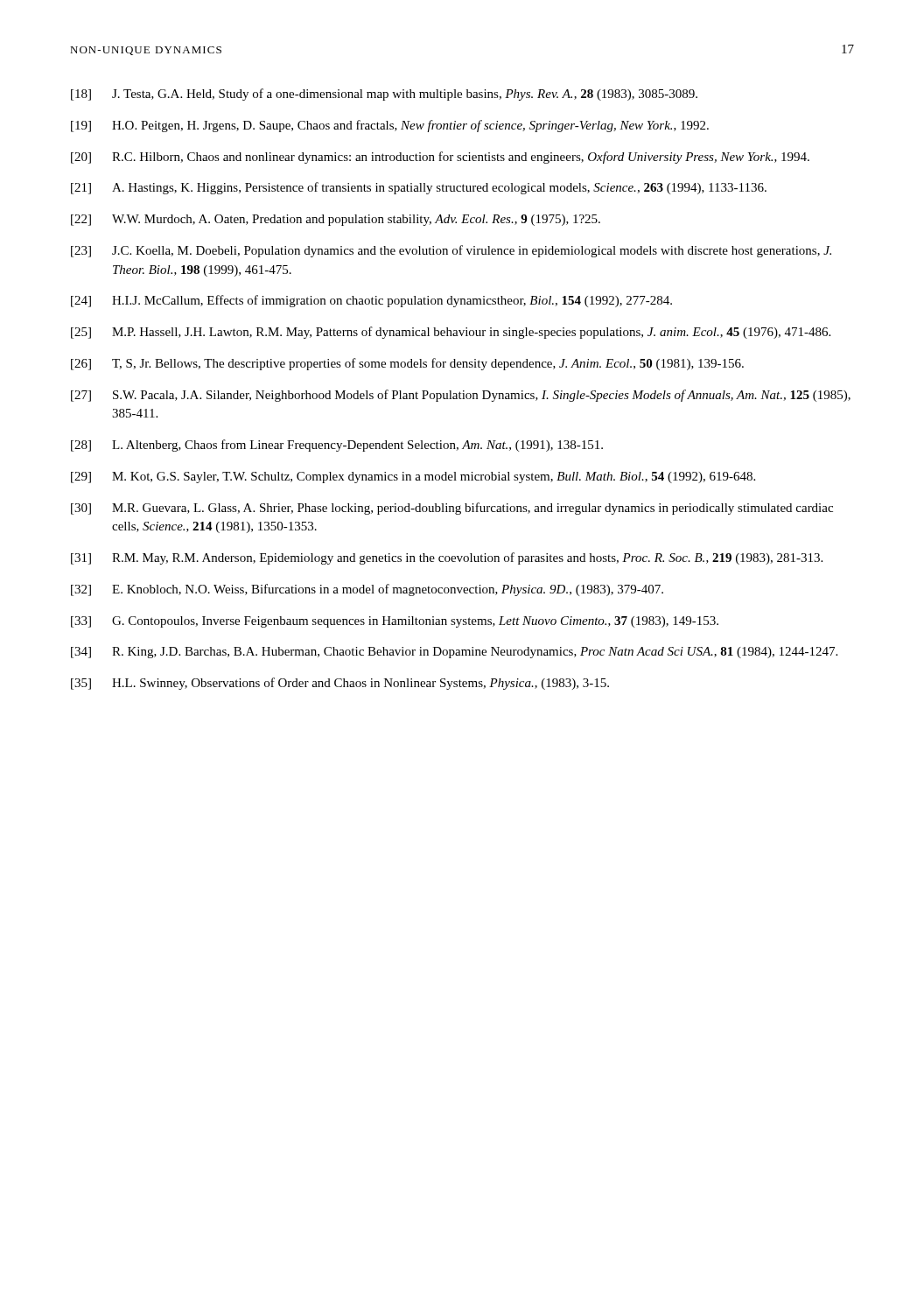Locate the block starting "[20] R.C. Hilborn, Chaos and nonlinear"
The image size is (924, 1313).
(x=462, y=157)
